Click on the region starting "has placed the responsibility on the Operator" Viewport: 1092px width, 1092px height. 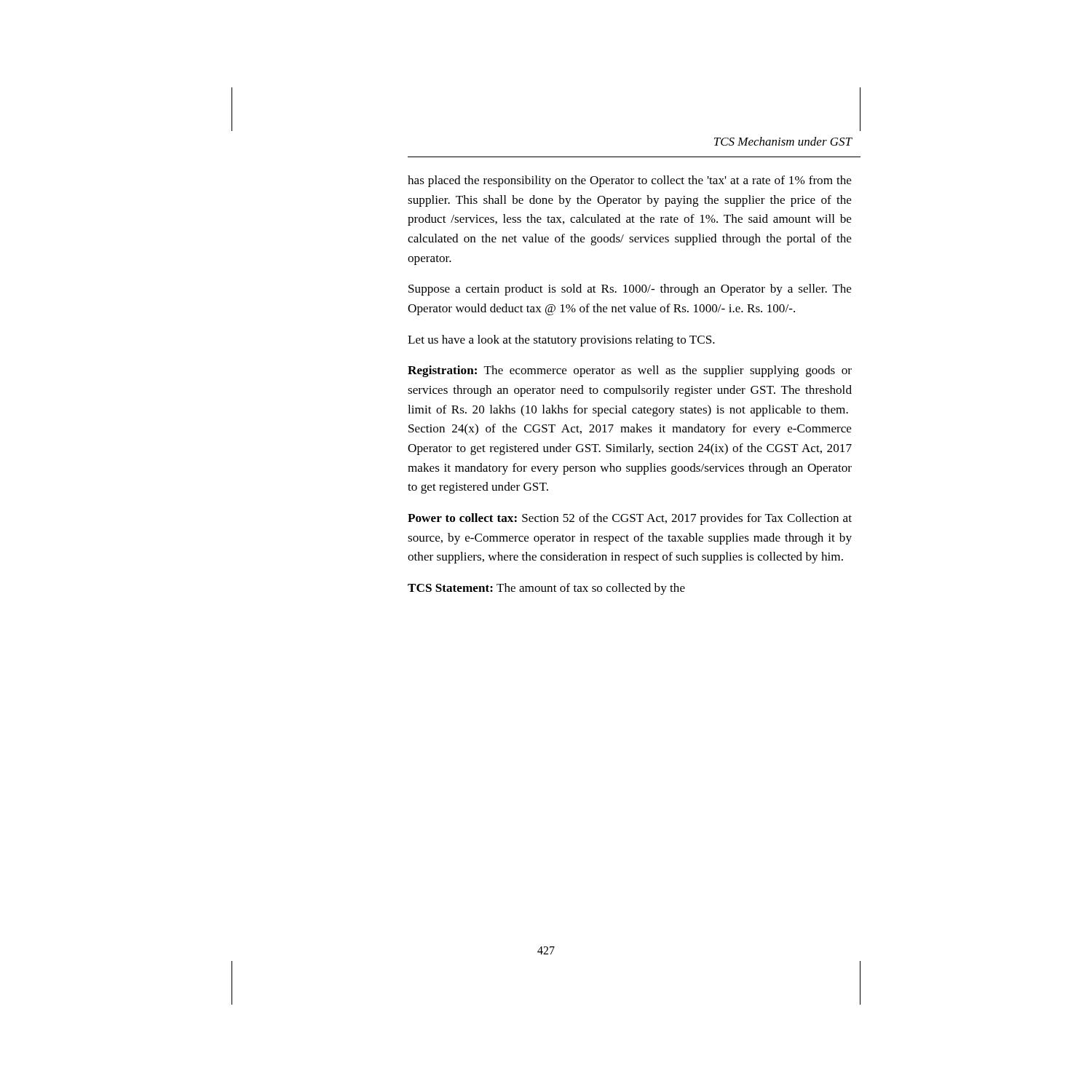(630, 220)
